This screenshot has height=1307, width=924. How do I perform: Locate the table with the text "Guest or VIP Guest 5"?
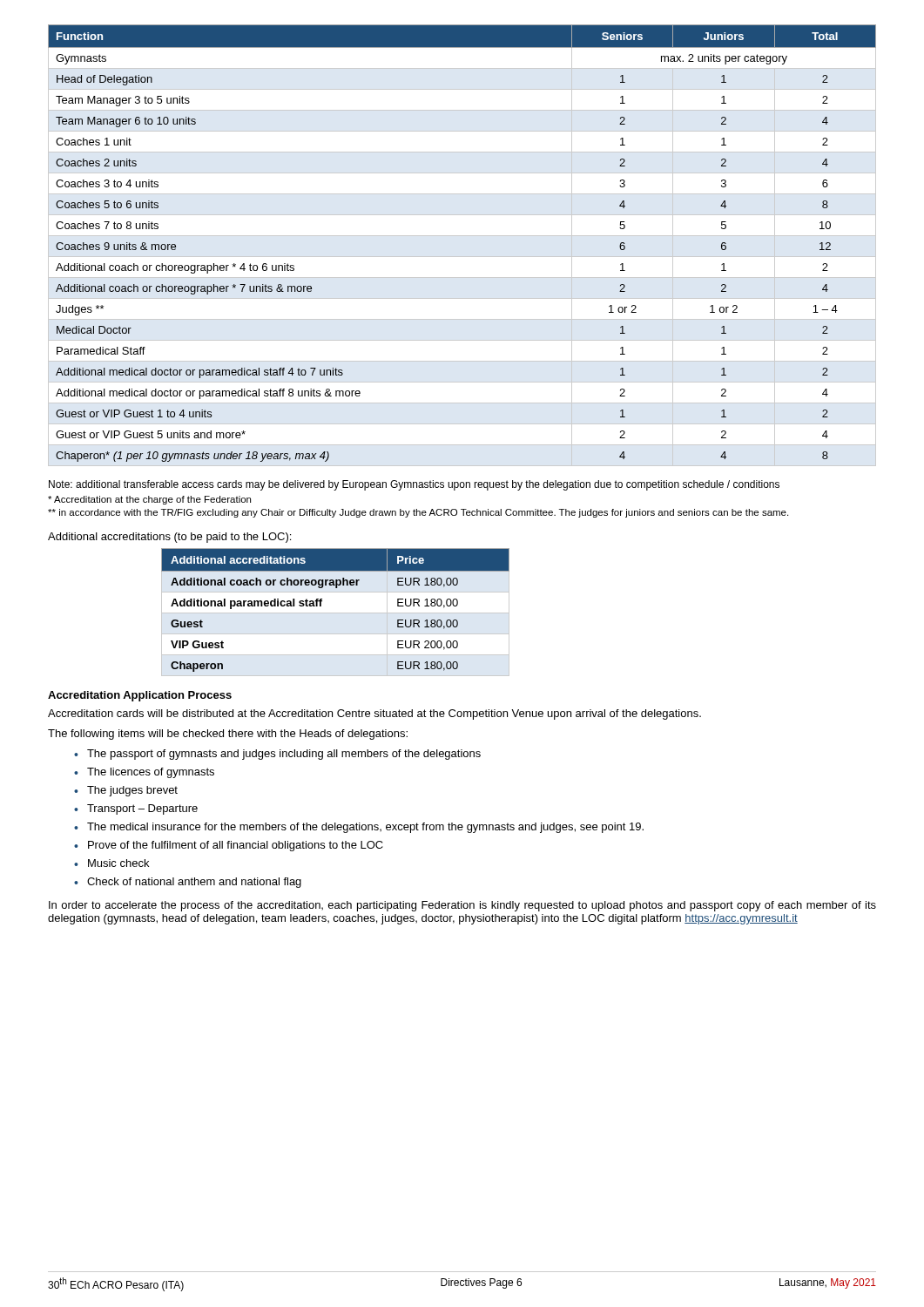point(462,245)
